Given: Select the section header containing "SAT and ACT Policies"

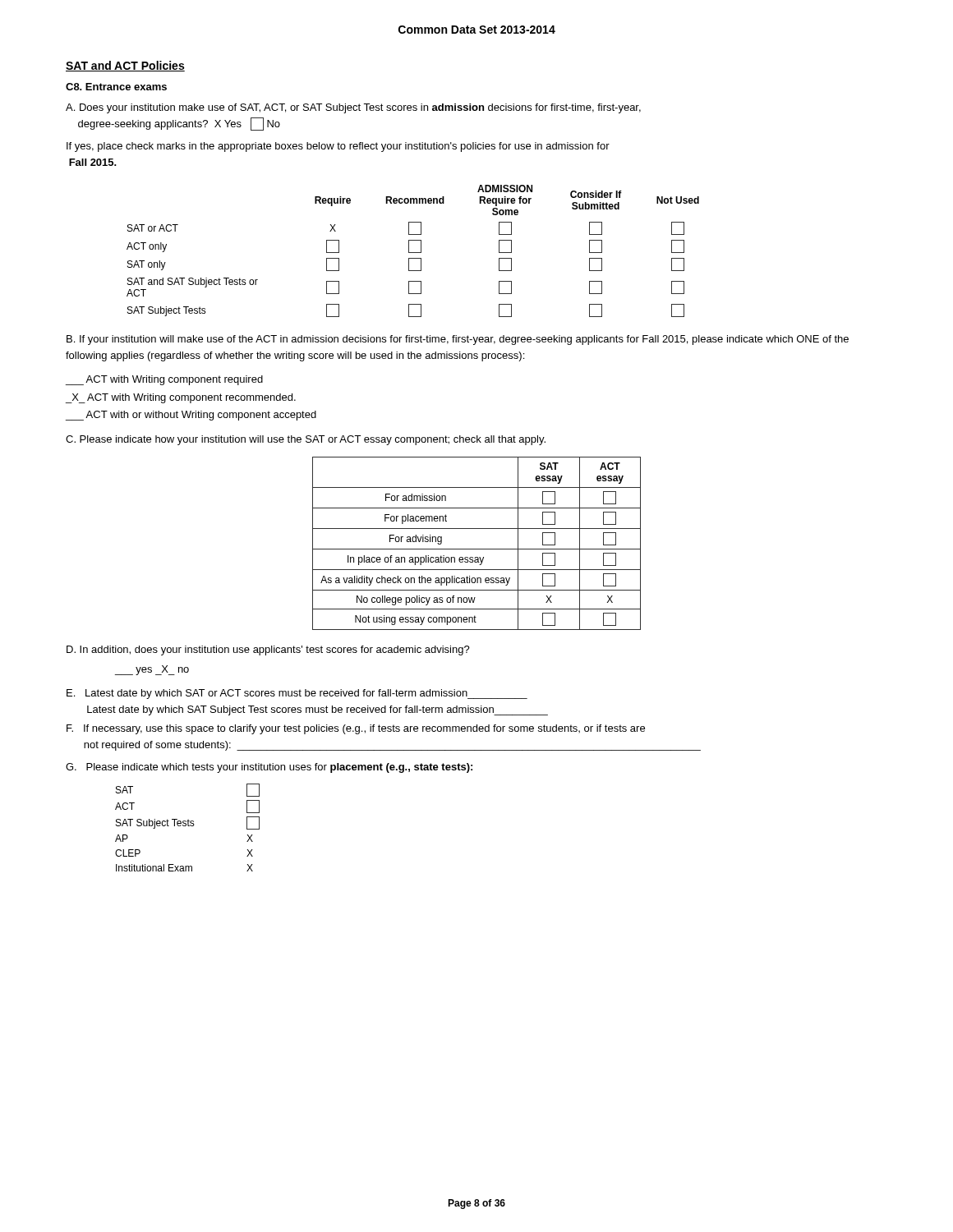Looking at the screenshot, I should [125, 66].
